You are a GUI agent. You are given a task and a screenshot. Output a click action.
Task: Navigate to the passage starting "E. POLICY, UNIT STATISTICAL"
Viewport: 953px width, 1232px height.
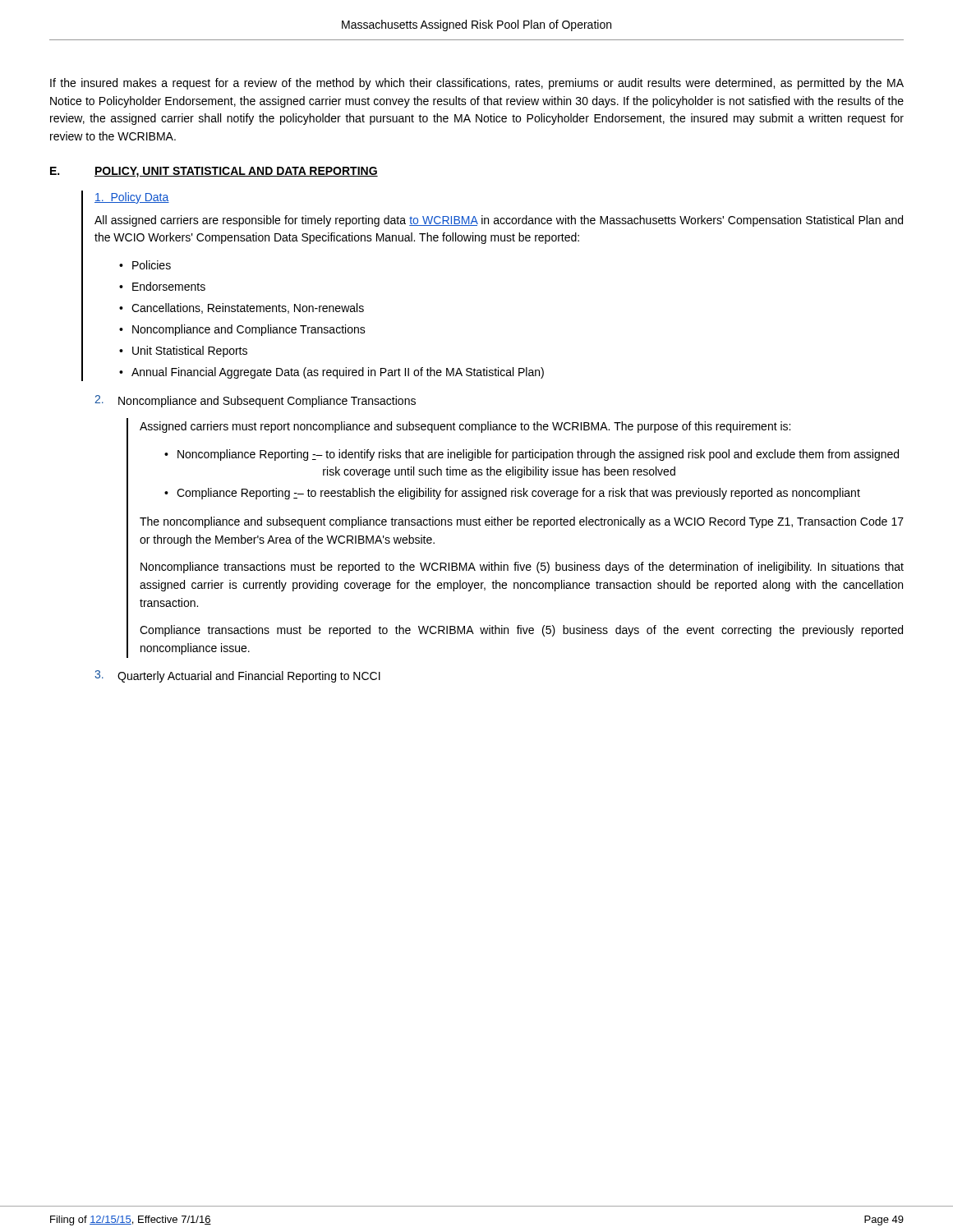[213, 171]
